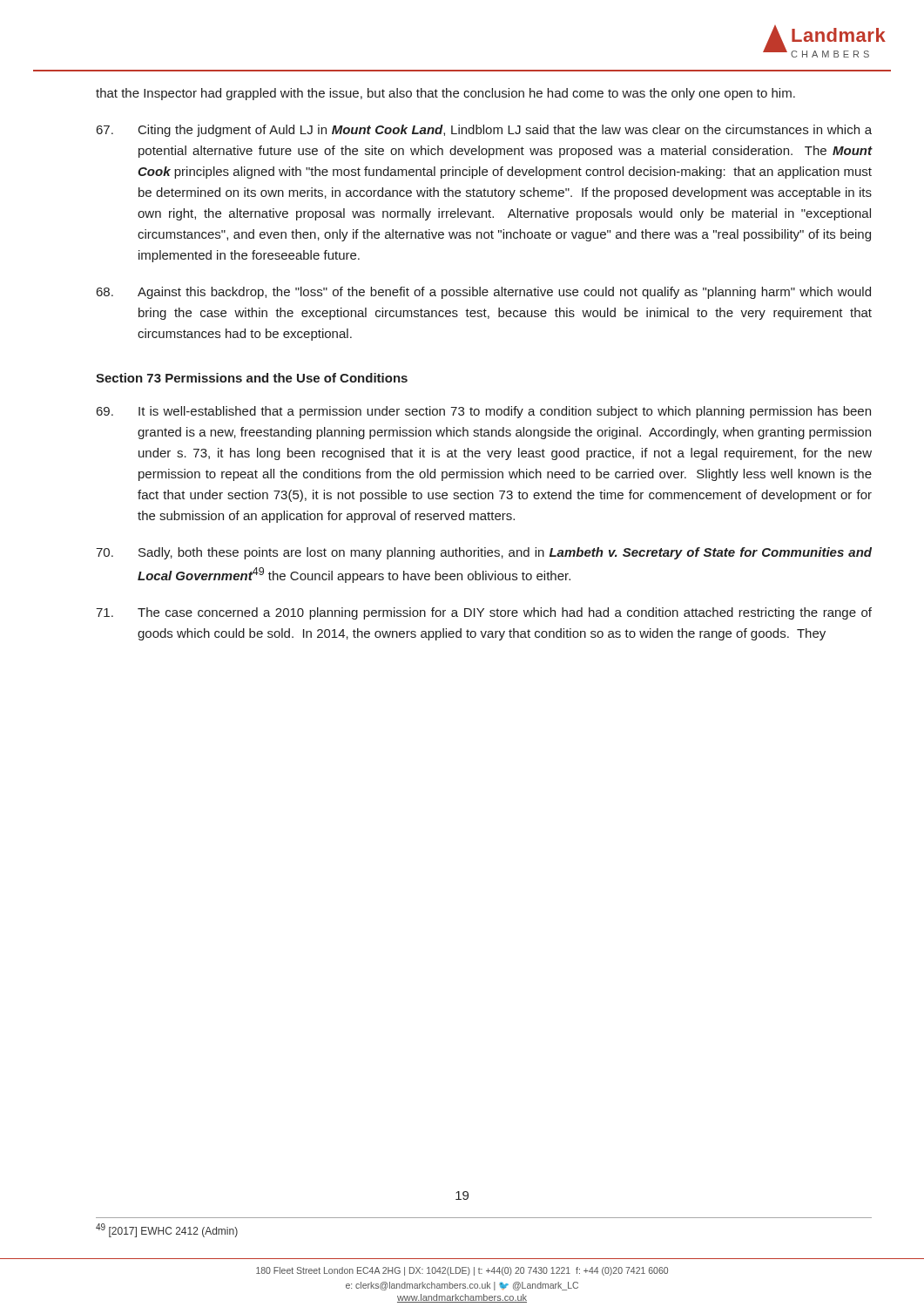Find "Section 73 Permissions and the Use of Conditions" on this page
Screen dimensions: 1307x924
click(252, 378)
